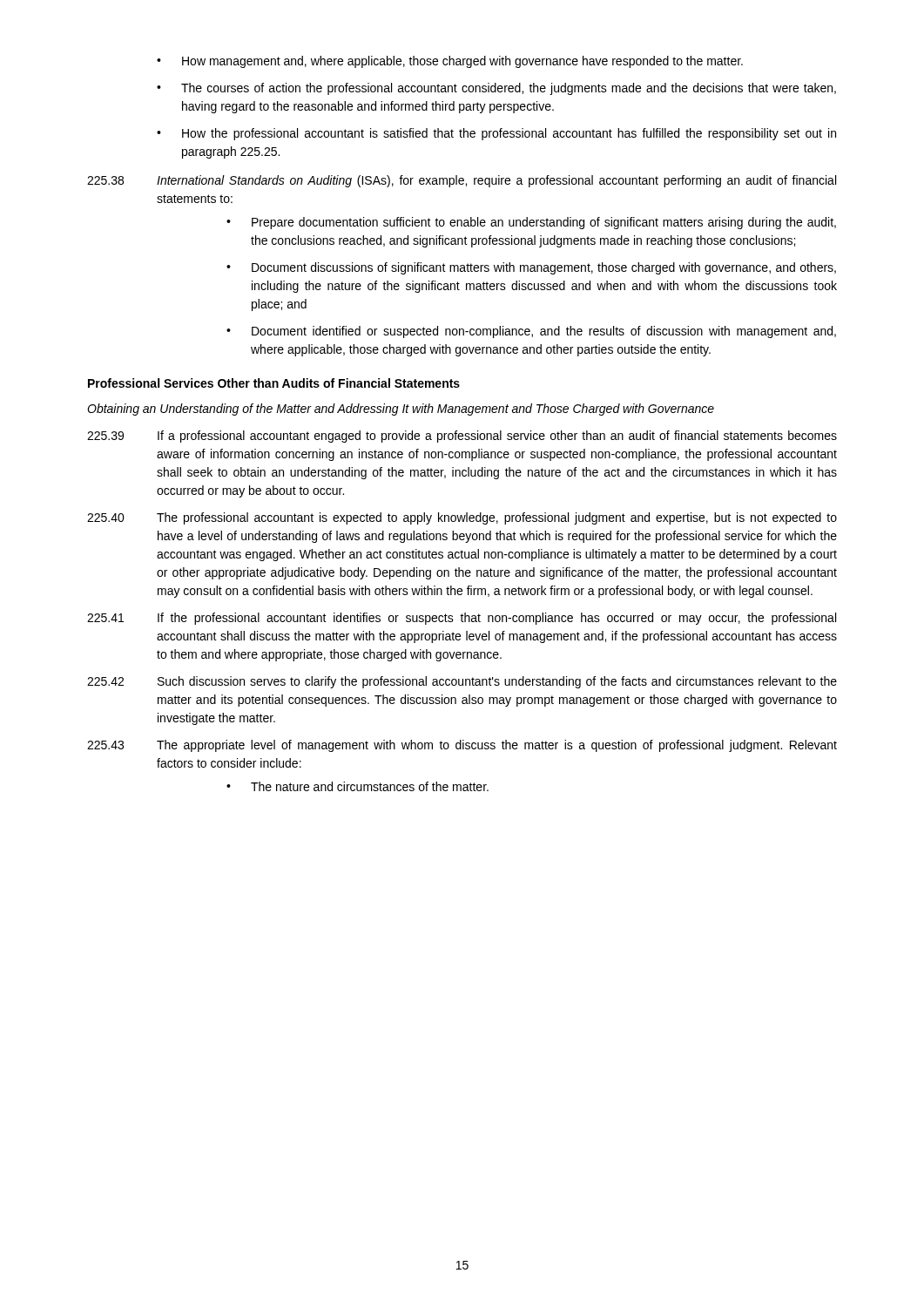Locate the block of text that opens with "39 If a professional accountant engaged to provide"

pos(462,464)
